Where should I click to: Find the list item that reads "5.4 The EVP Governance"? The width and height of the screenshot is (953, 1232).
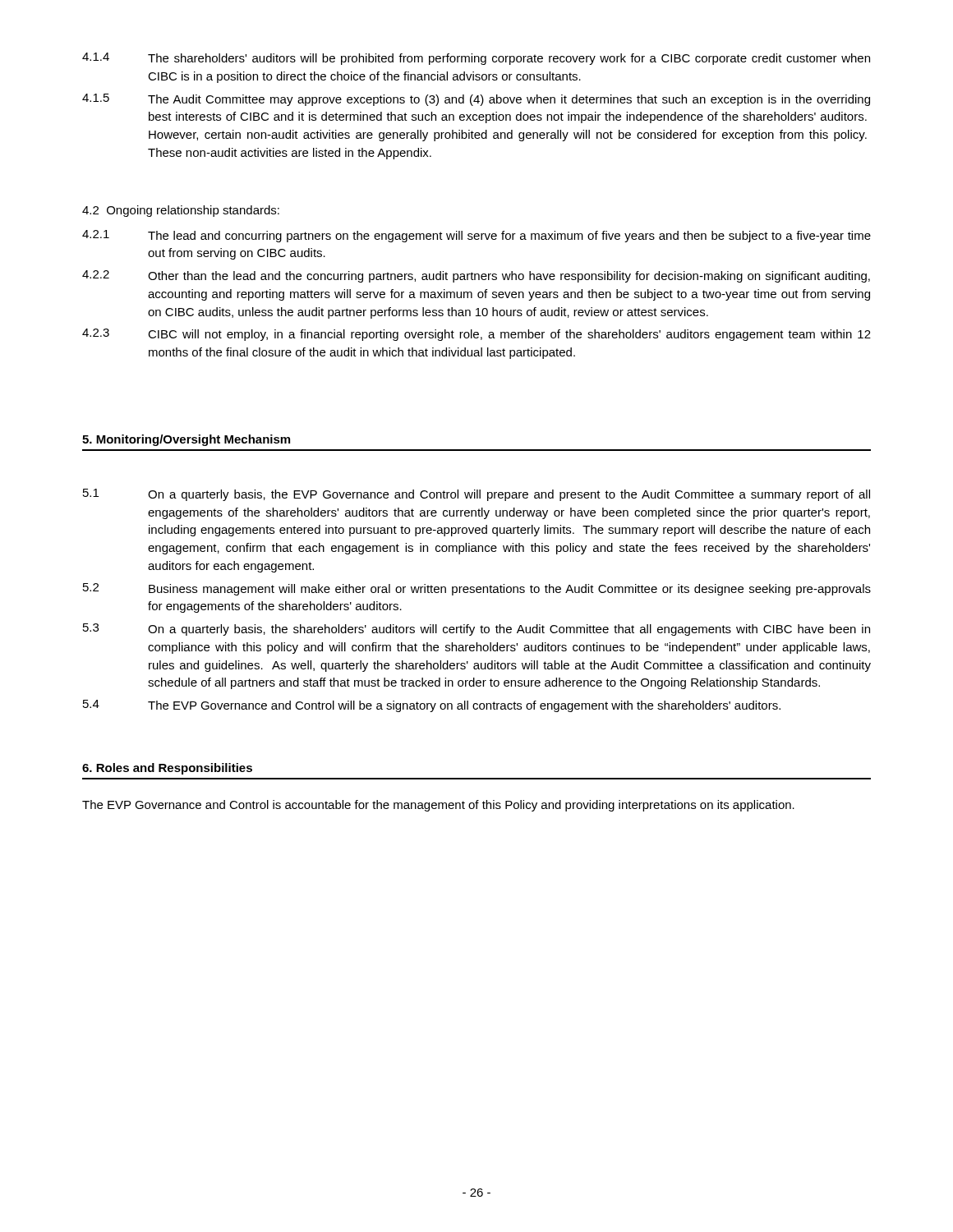(x=476, y=705)
